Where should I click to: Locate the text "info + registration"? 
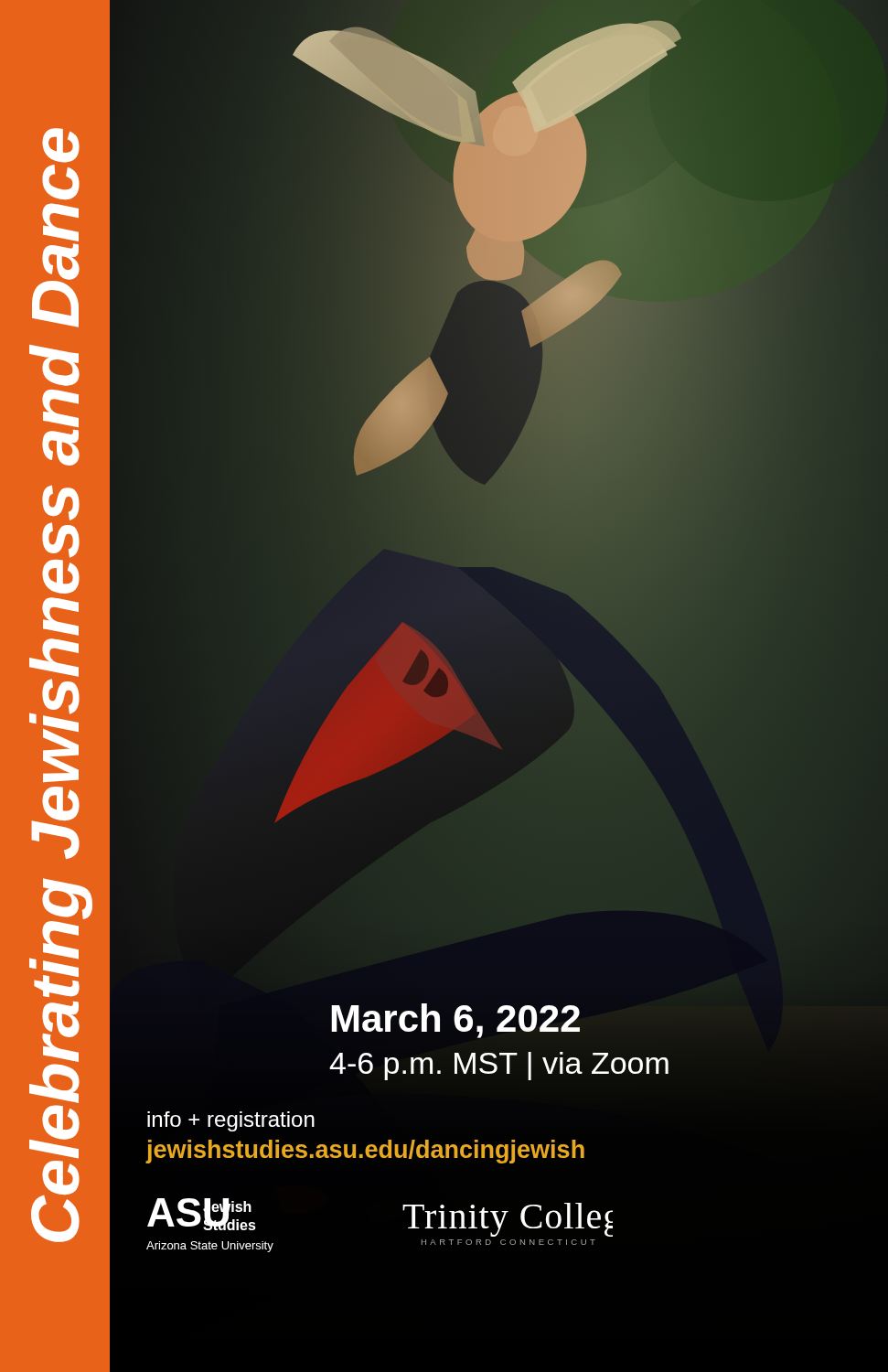point(231,1119)
